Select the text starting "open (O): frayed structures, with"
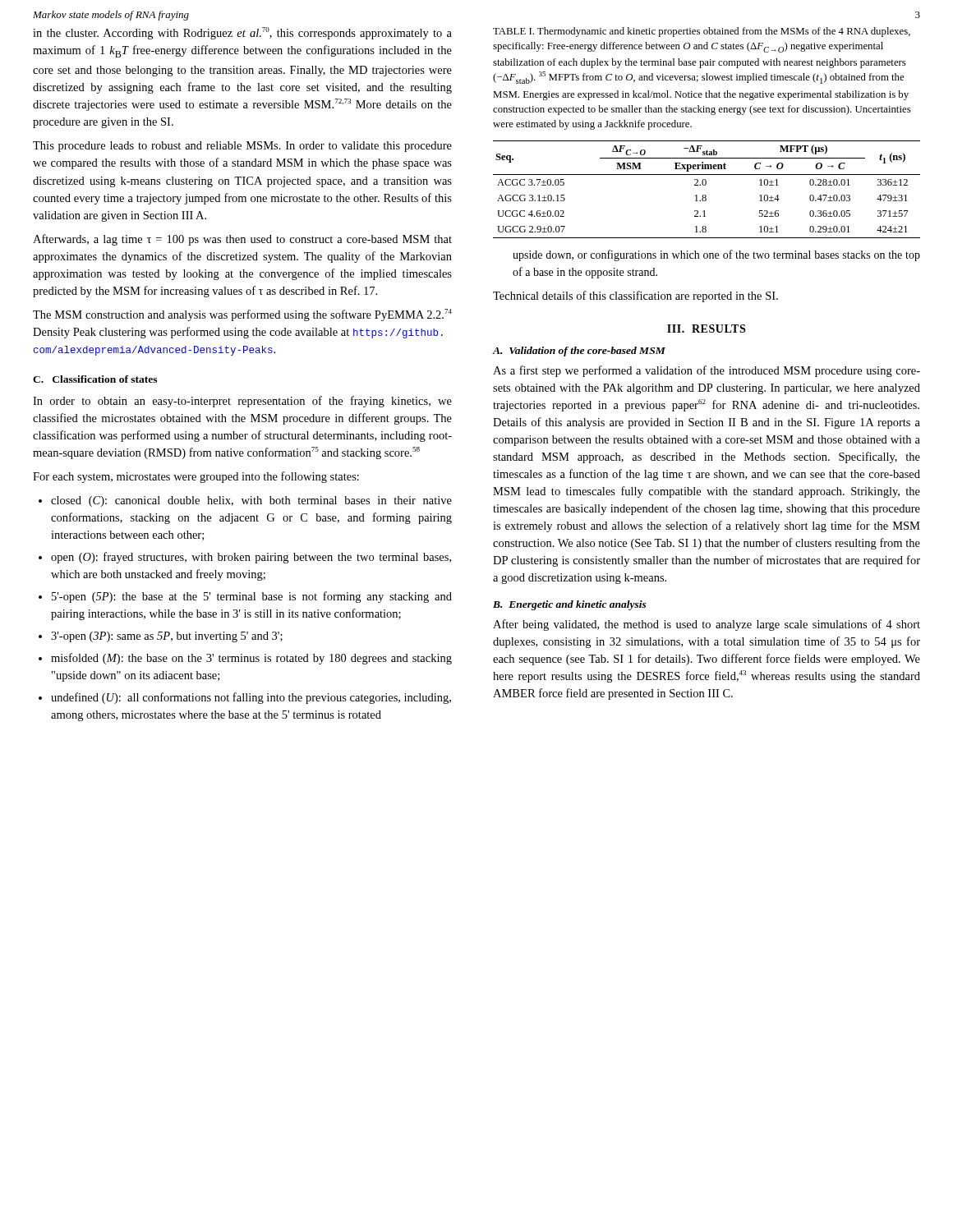The image size is (953, 1232). 242,566
